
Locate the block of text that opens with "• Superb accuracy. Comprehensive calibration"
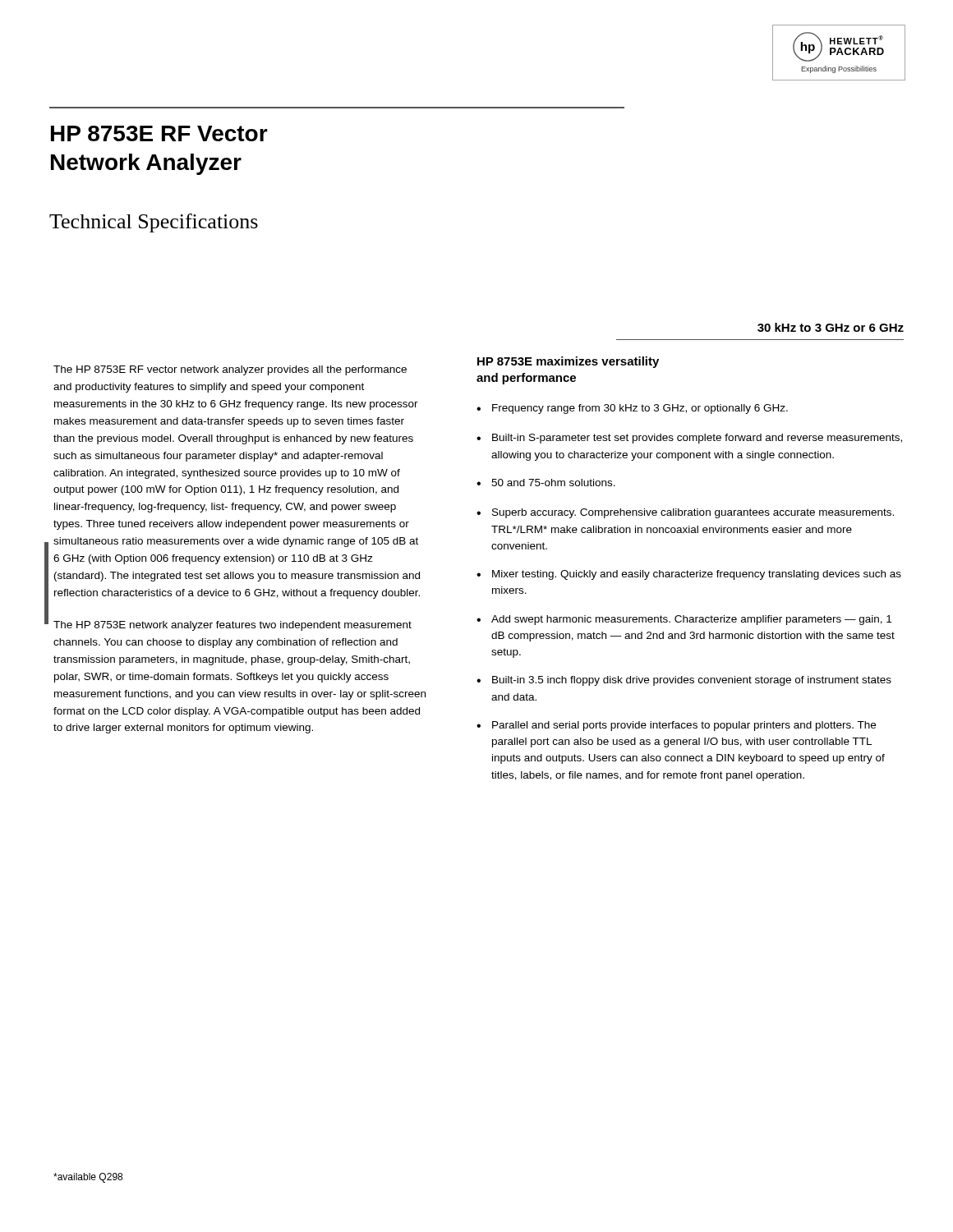[690, 529]
